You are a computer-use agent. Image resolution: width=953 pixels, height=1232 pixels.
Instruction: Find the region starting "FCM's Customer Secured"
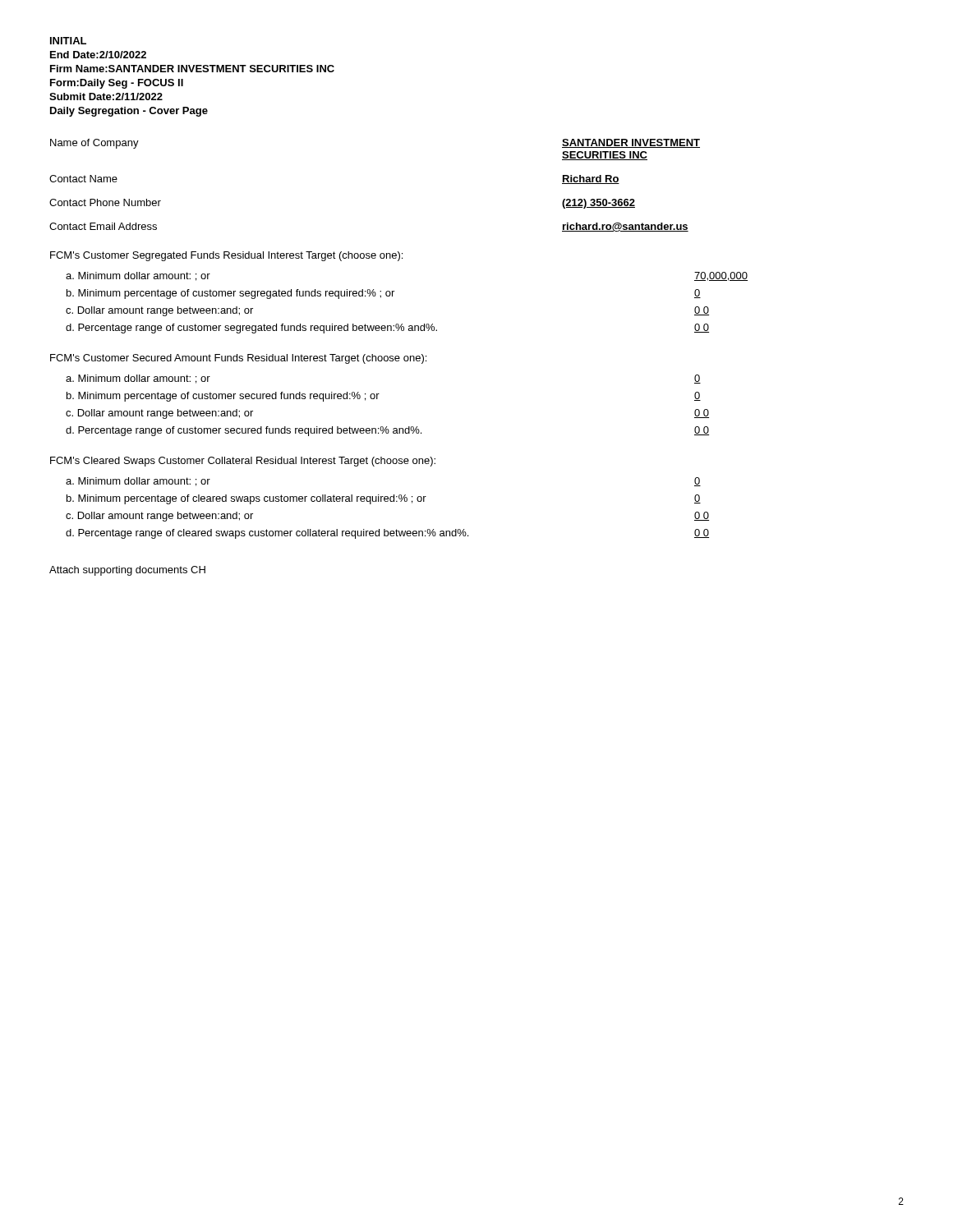point(238,358)
